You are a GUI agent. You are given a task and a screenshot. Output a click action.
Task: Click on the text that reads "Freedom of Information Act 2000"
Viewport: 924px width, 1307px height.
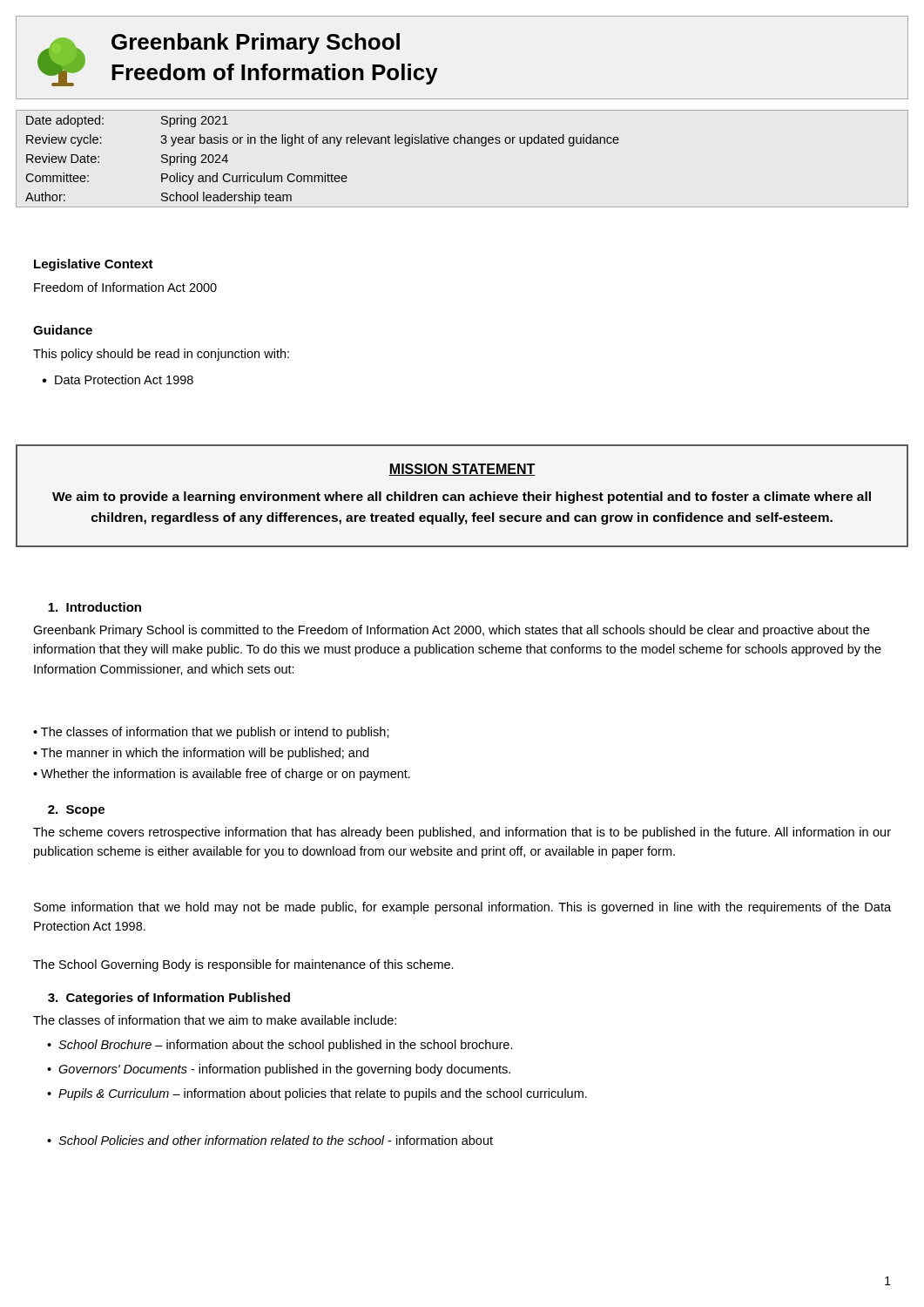point(125,288)
